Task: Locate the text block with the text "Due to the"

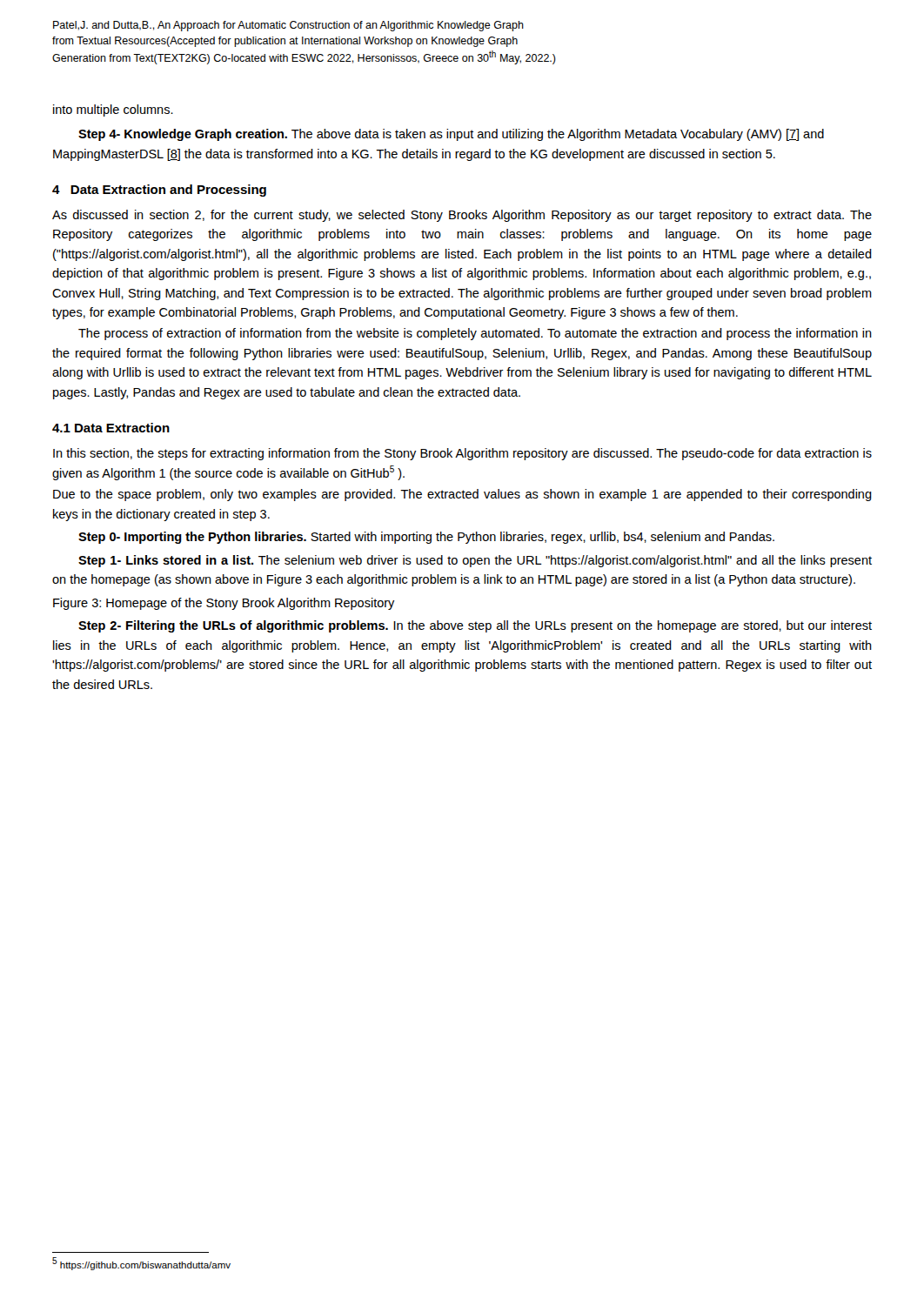Action: tap(462, 504)
